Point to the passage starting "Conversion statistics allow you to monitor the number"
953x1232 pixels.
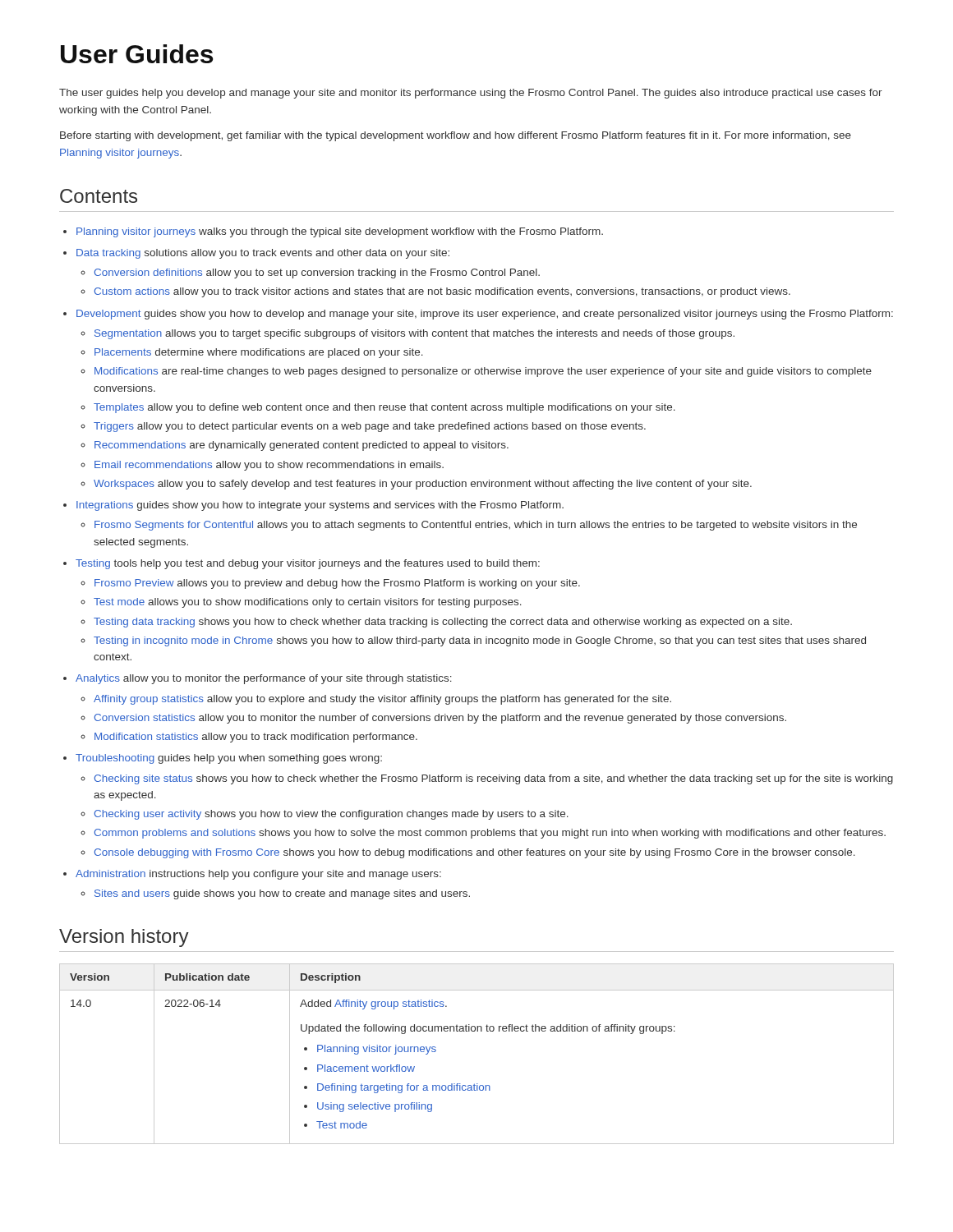440,717
